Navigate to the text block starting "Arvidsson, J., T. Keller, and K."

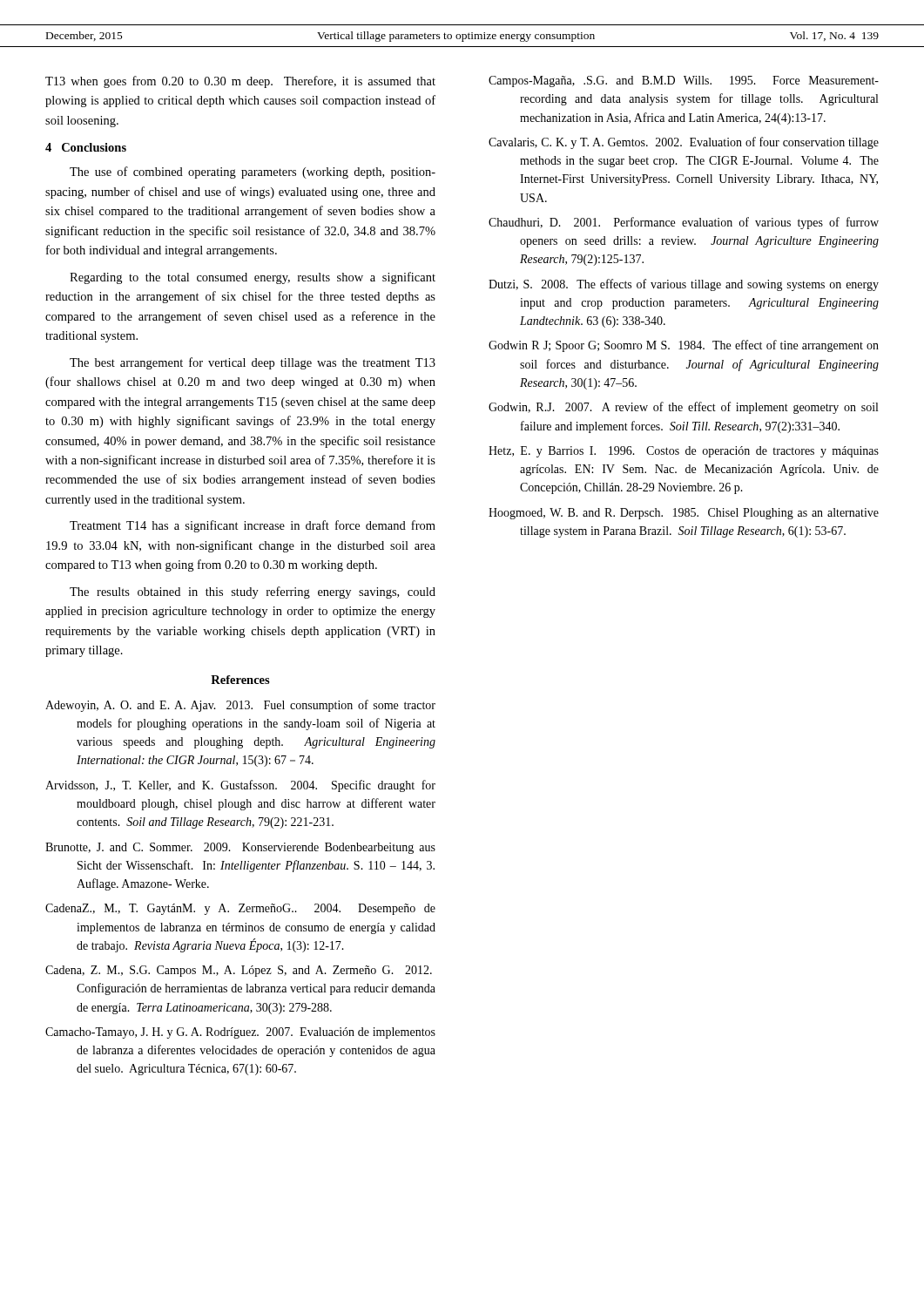point(240,804)
